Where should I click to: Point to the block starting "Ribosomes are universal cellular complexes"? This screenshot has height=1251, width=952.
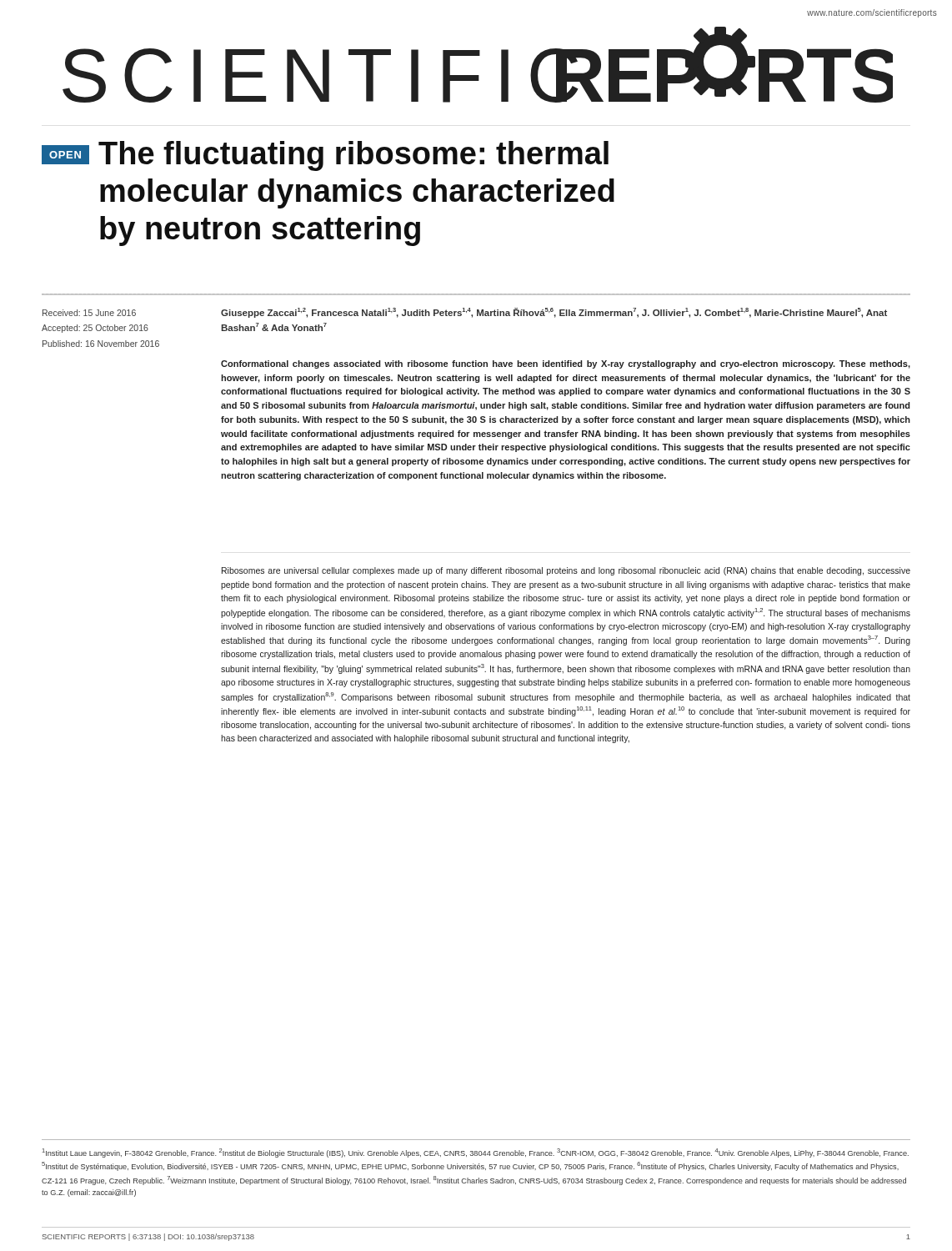click(566, 654)
